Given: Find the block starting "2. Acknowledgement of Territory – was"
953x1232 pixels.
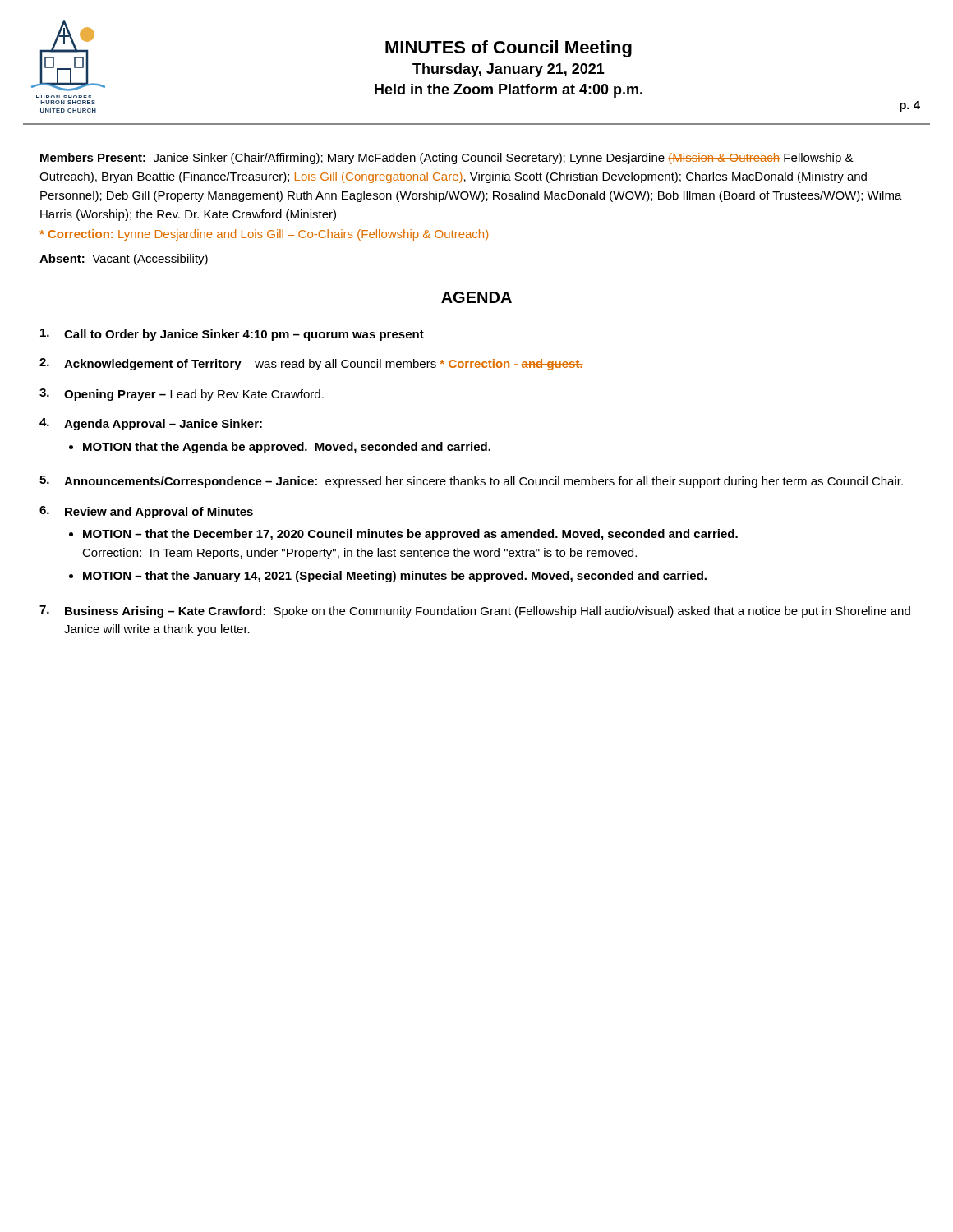Looking at the screenshot, I should [x=476, y=364].
